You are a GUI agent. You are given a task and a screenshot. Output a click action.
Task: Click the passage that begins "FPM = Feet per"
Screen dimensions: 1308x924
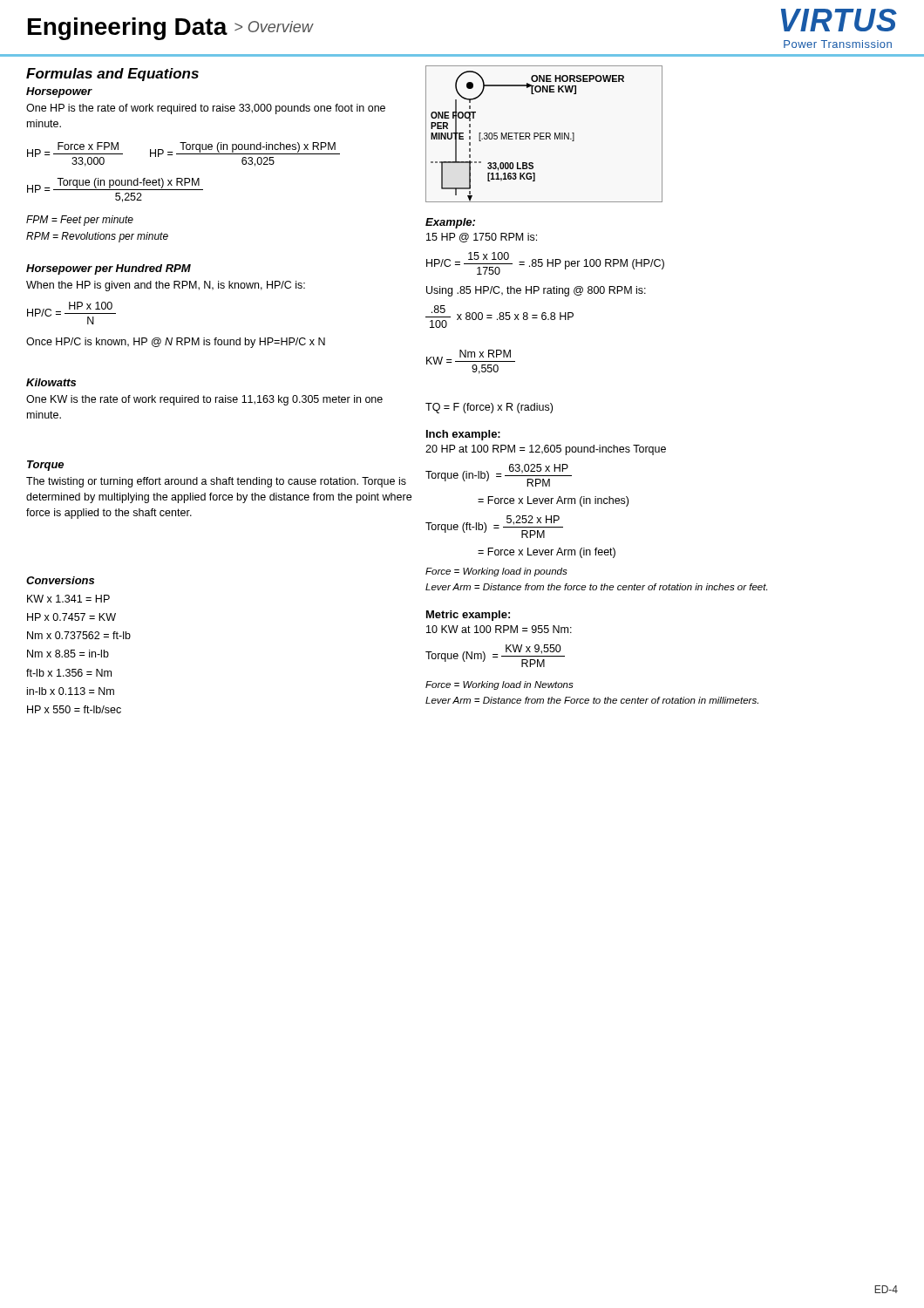(97, 228)
